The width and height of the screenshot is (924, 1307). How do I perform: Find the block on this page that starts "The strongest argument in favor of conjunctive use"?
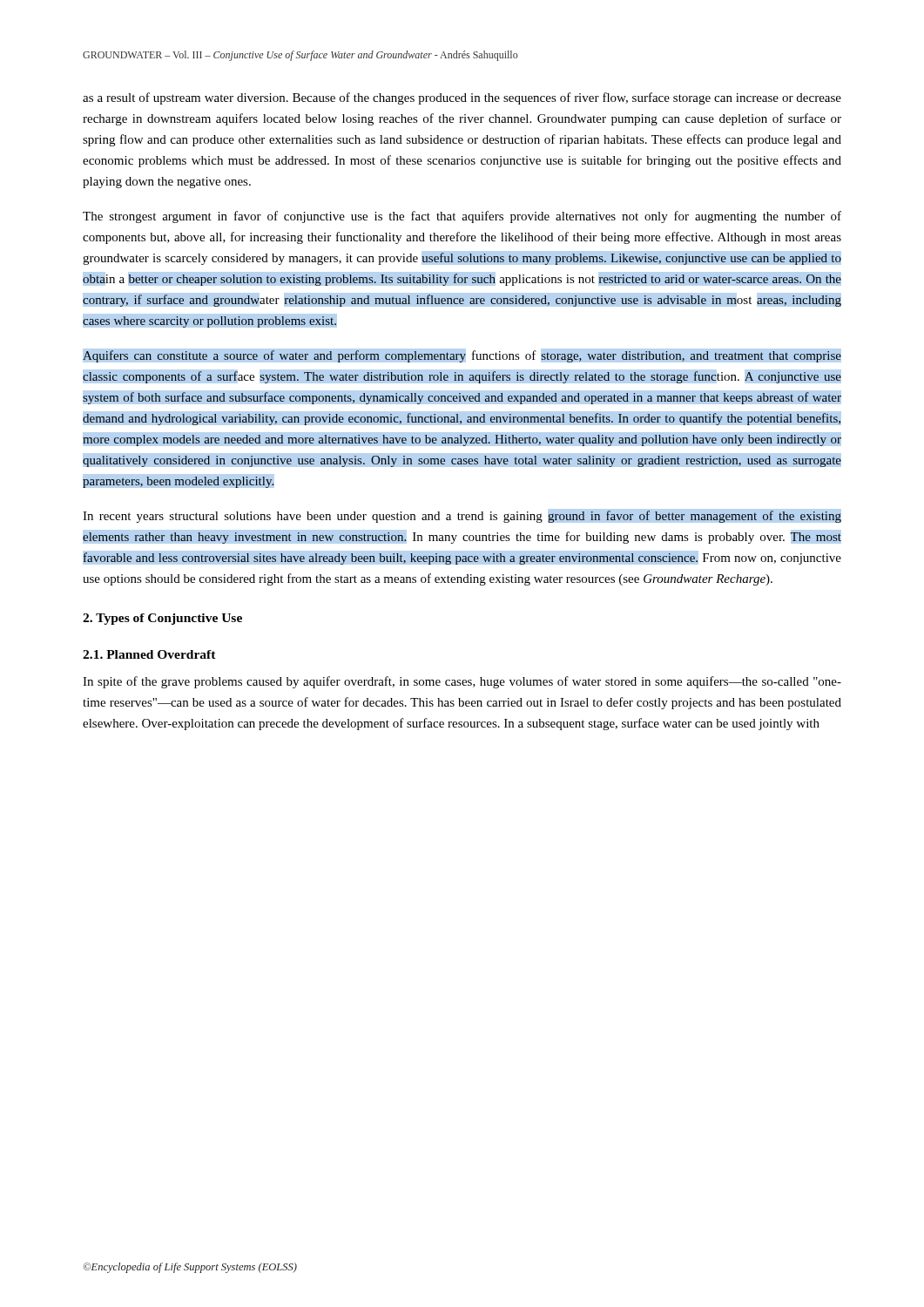[462, 268]
